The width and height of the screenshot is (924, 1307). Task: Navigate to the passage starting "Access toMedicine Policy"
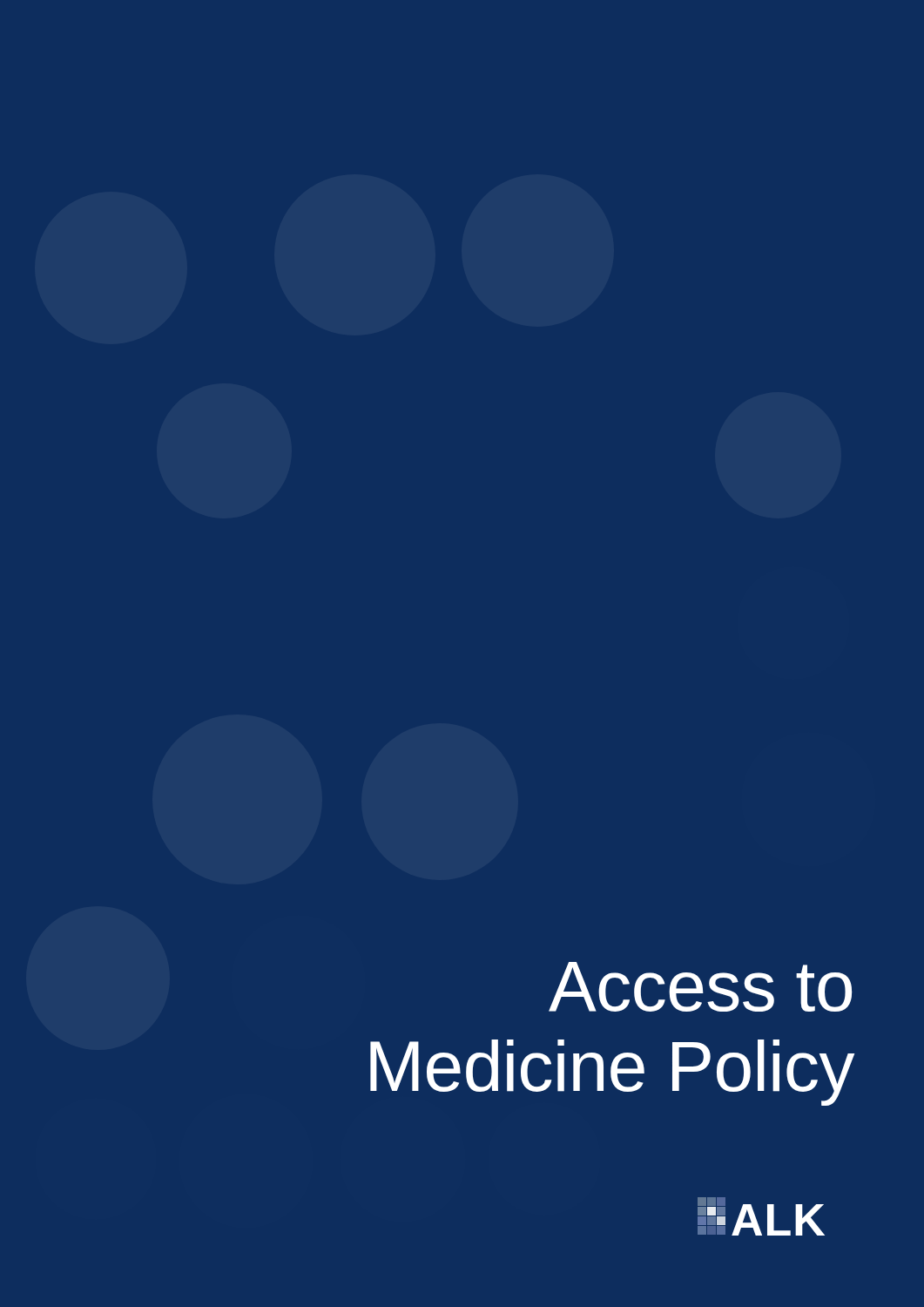(427, 1027)
